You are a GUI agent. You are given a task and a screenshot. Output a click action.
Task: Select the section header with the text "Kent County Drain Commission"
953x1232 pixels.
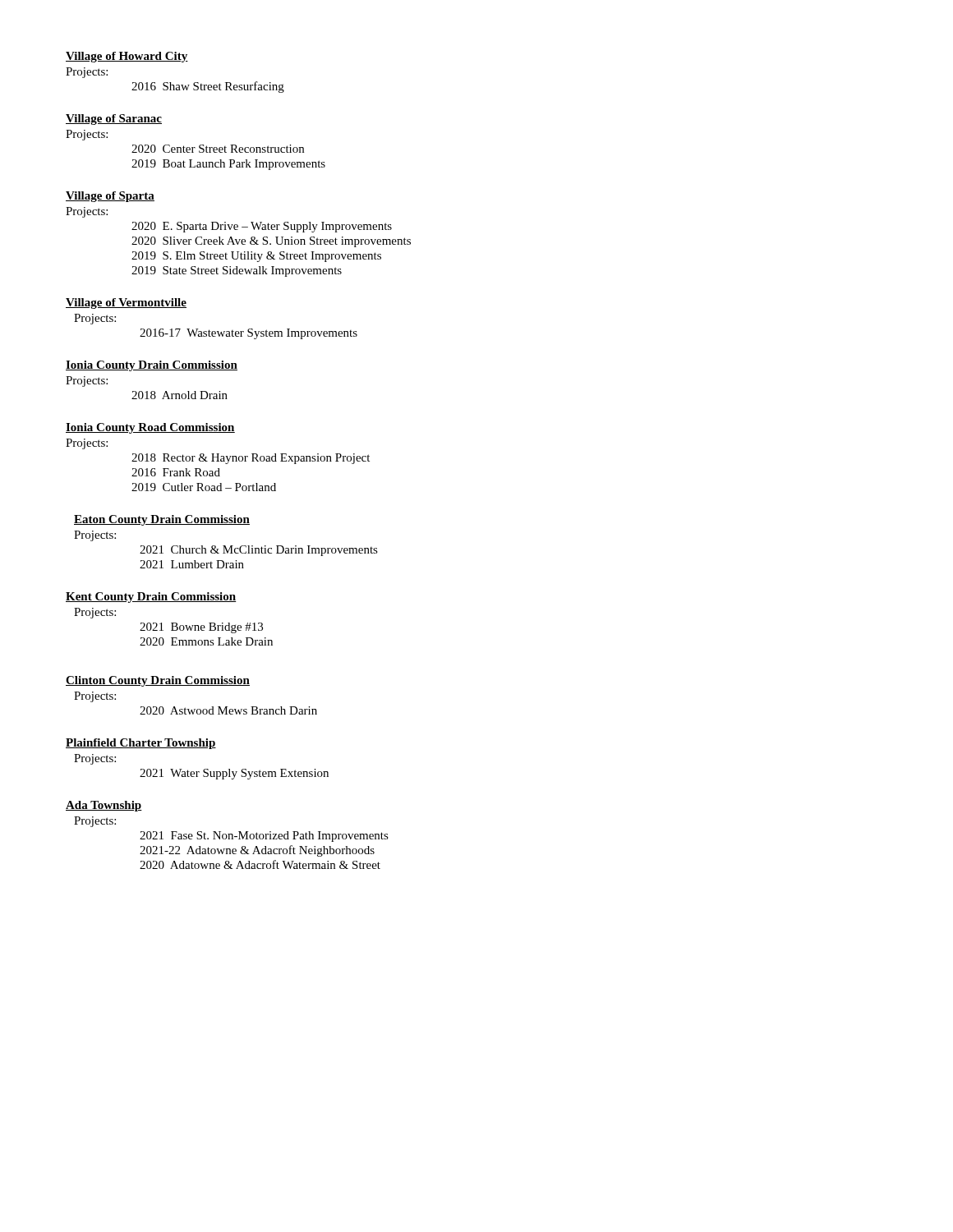(x=151, y=596)
